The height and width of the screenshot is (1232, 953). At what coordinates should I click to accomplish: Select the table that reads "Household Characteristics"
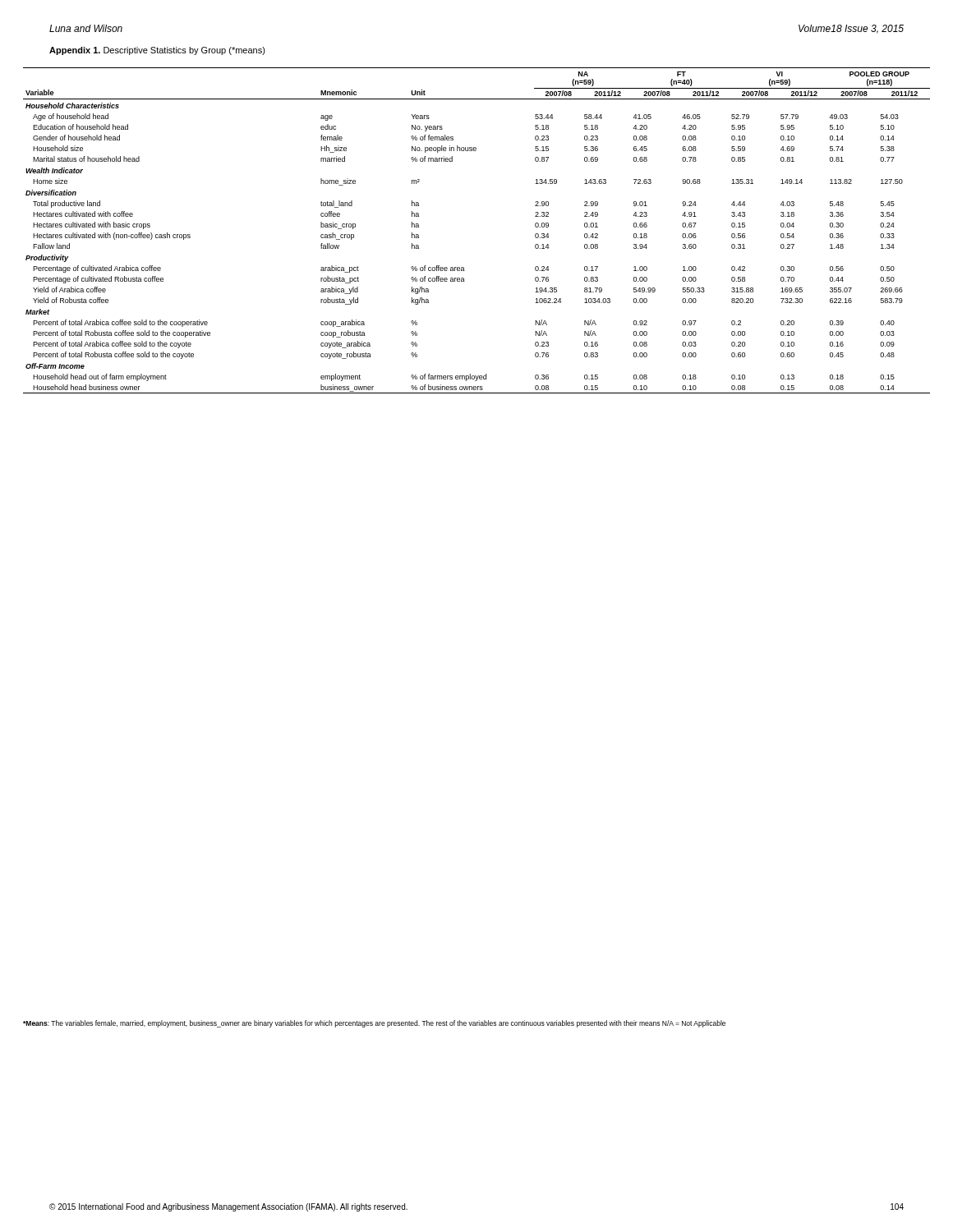coord(476,230)
